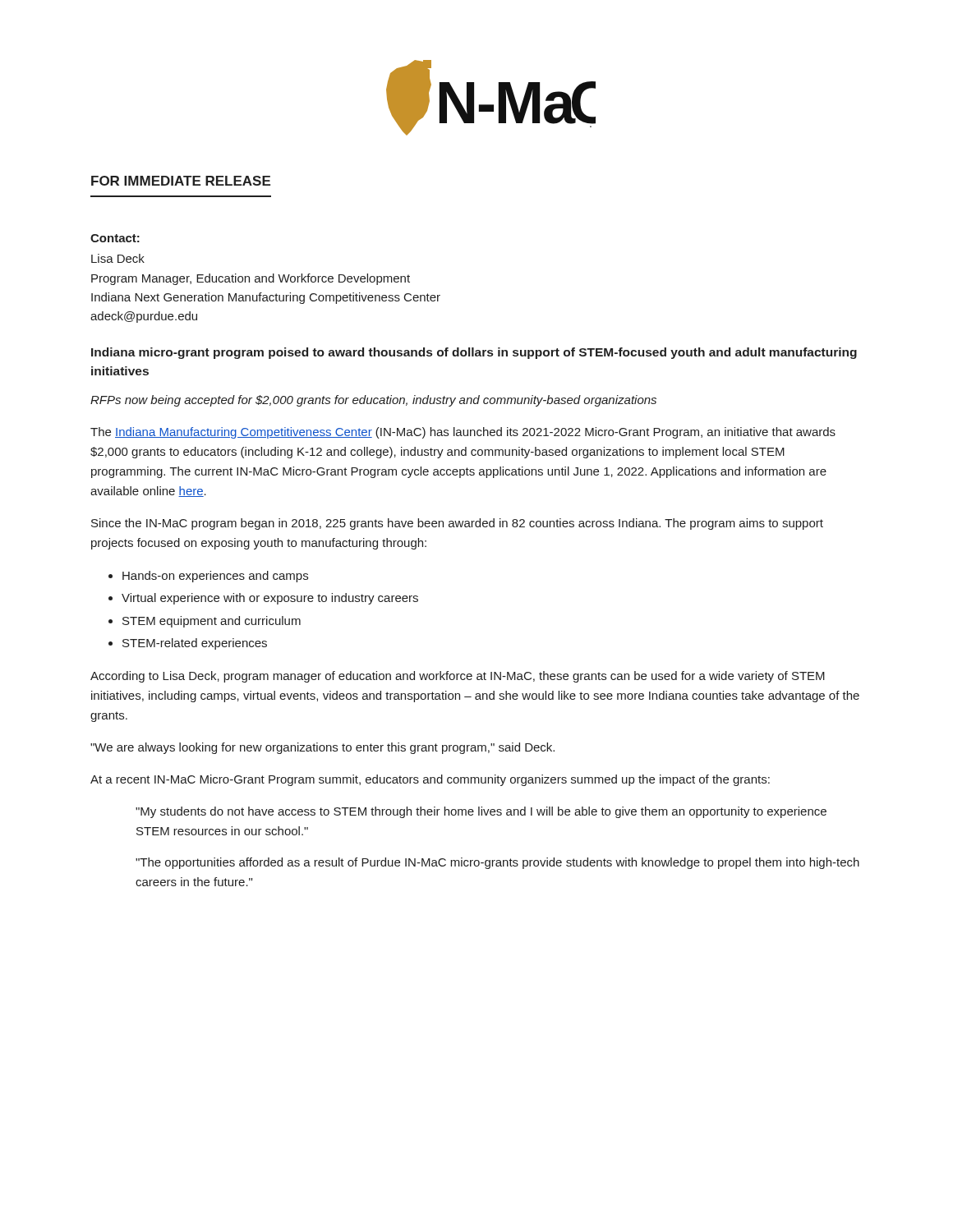Point to the passage starting "Hands-on experiences and camps"
The width and height of the screenshot is (953, 1232).
click(215, 575)
